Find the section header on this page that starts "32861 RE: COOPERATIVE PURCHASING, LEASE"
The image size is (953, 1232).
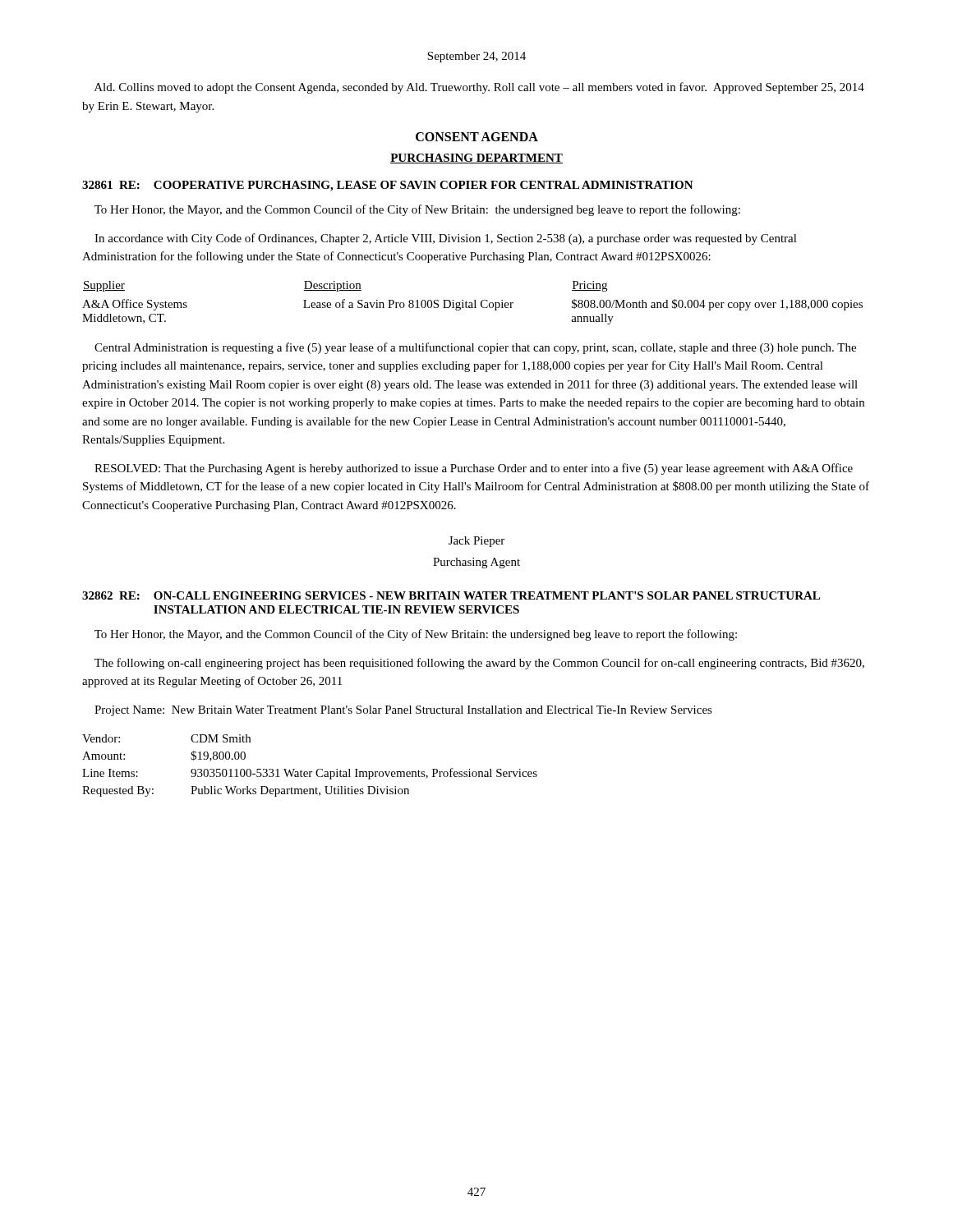click(388, 185)
